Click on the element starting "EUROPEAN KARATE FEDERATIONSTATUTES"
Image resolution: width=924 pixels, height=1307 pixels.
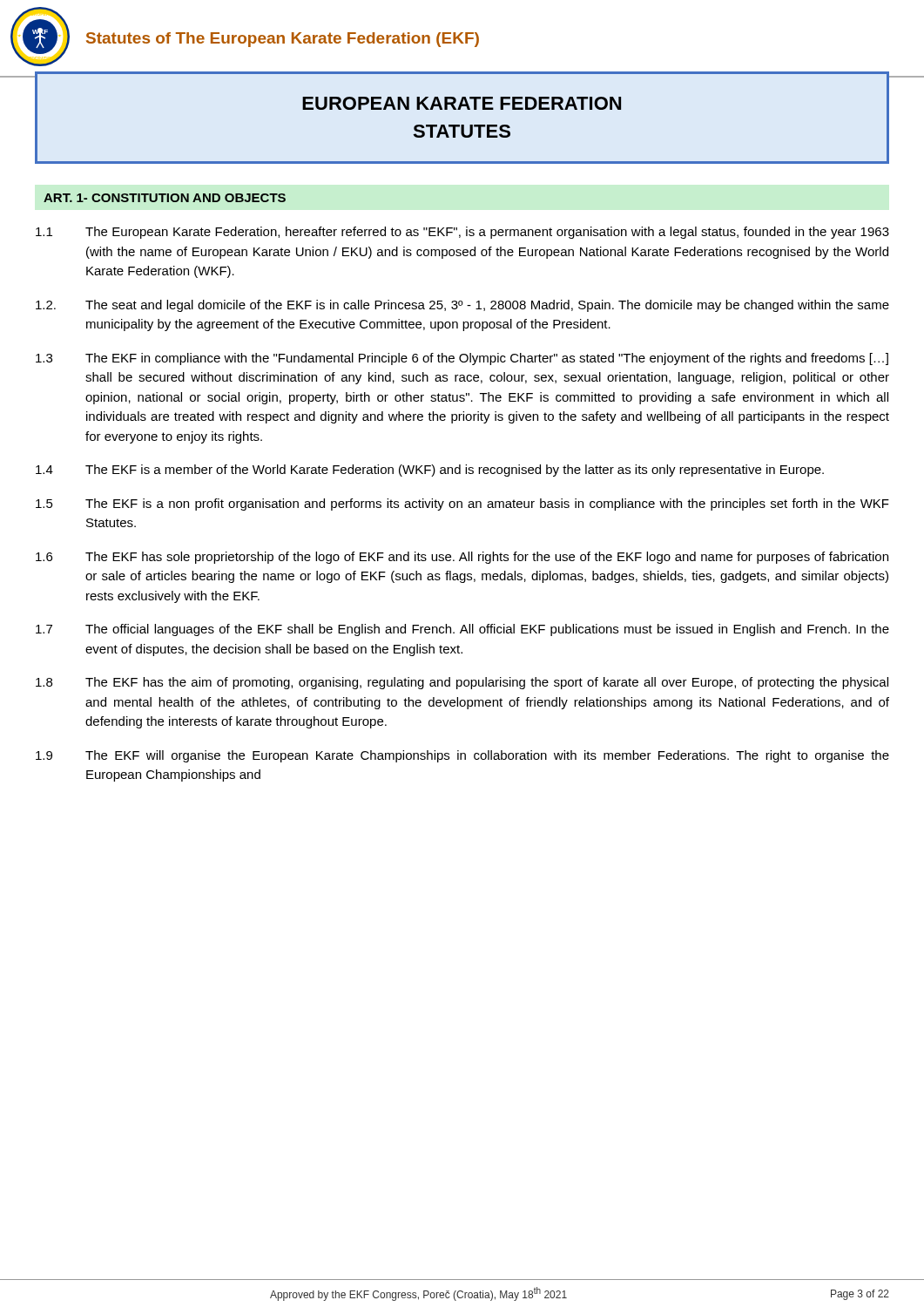[x=462, y=118]
